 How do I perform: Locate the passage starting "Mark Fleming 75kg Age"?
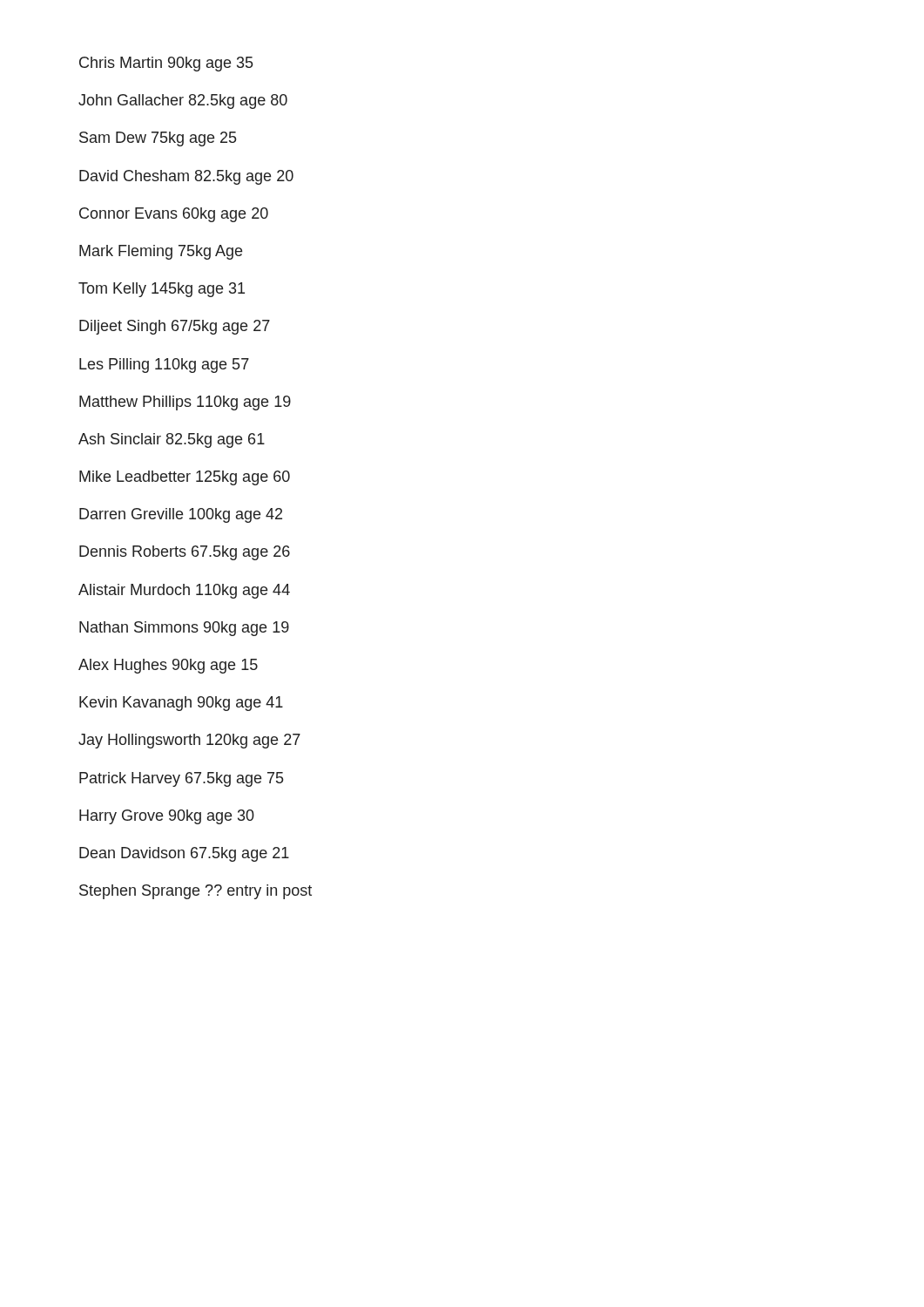[x=161, y=251]
